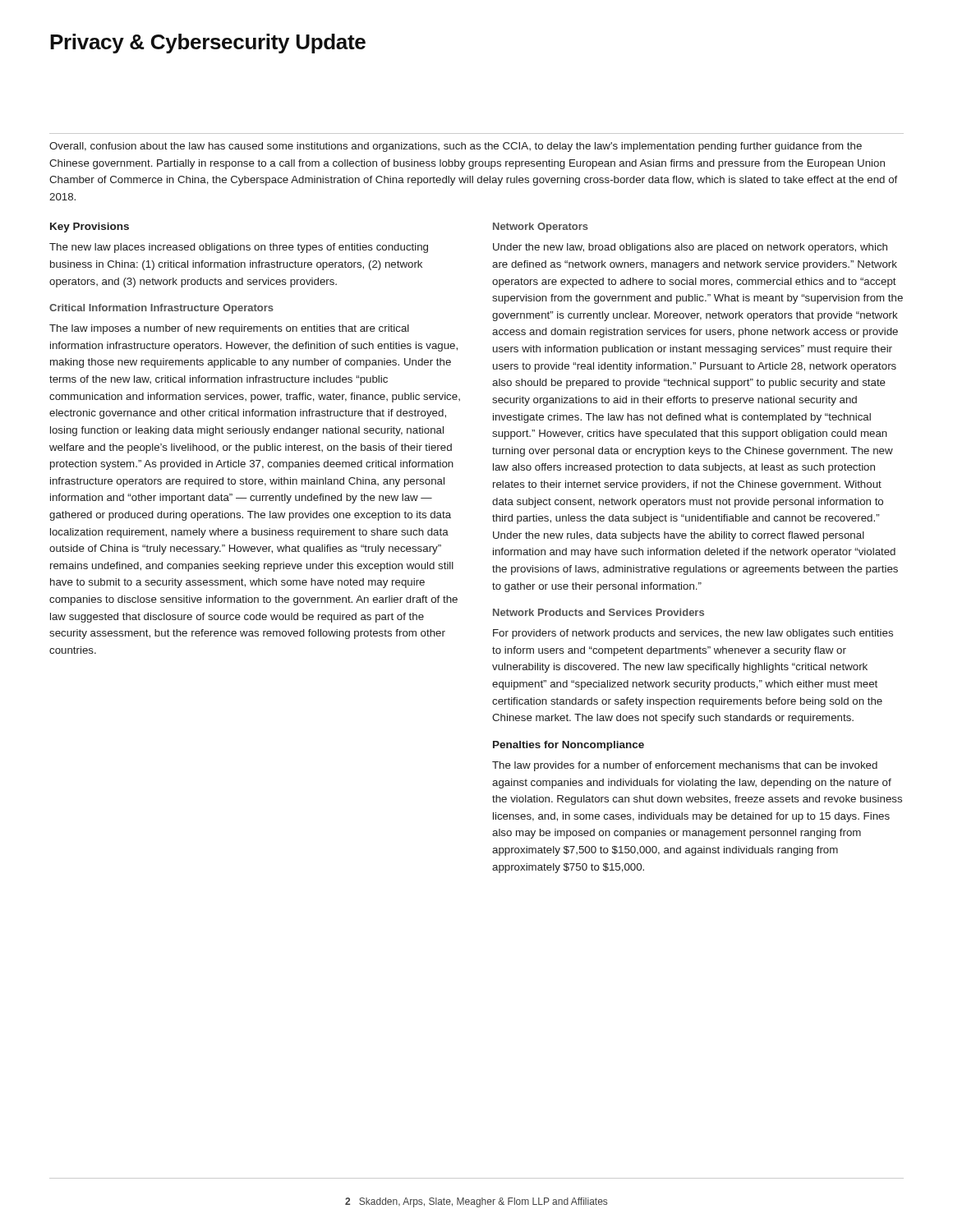Screen dimensions: 1232x953
Task: Find the title with the text "Privacy & Cybersecurity Update"
Action: 208,42
